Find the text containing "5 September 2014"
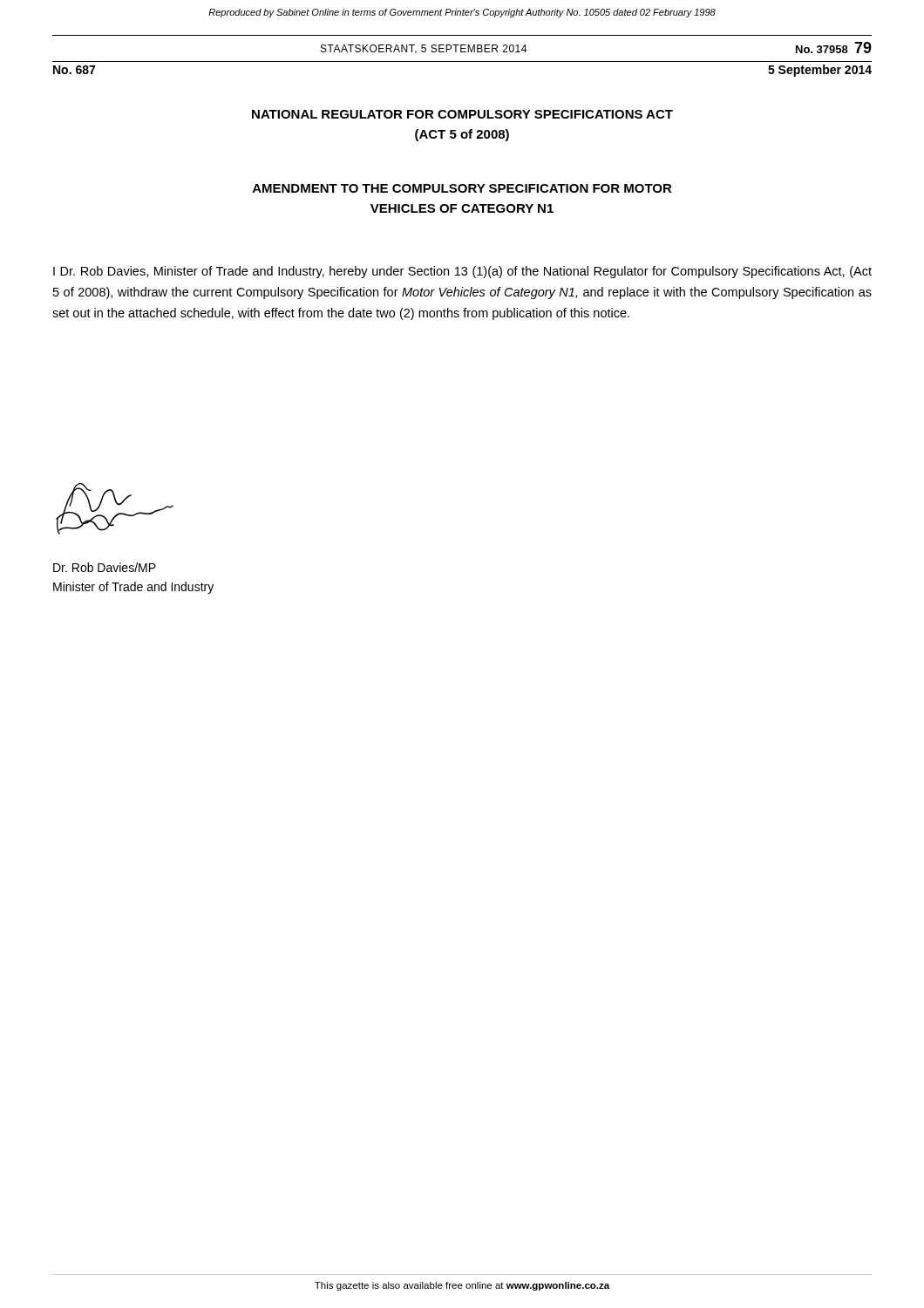Image resolution: width=924 pixels, height=1308 pixels. click(820, 70)
